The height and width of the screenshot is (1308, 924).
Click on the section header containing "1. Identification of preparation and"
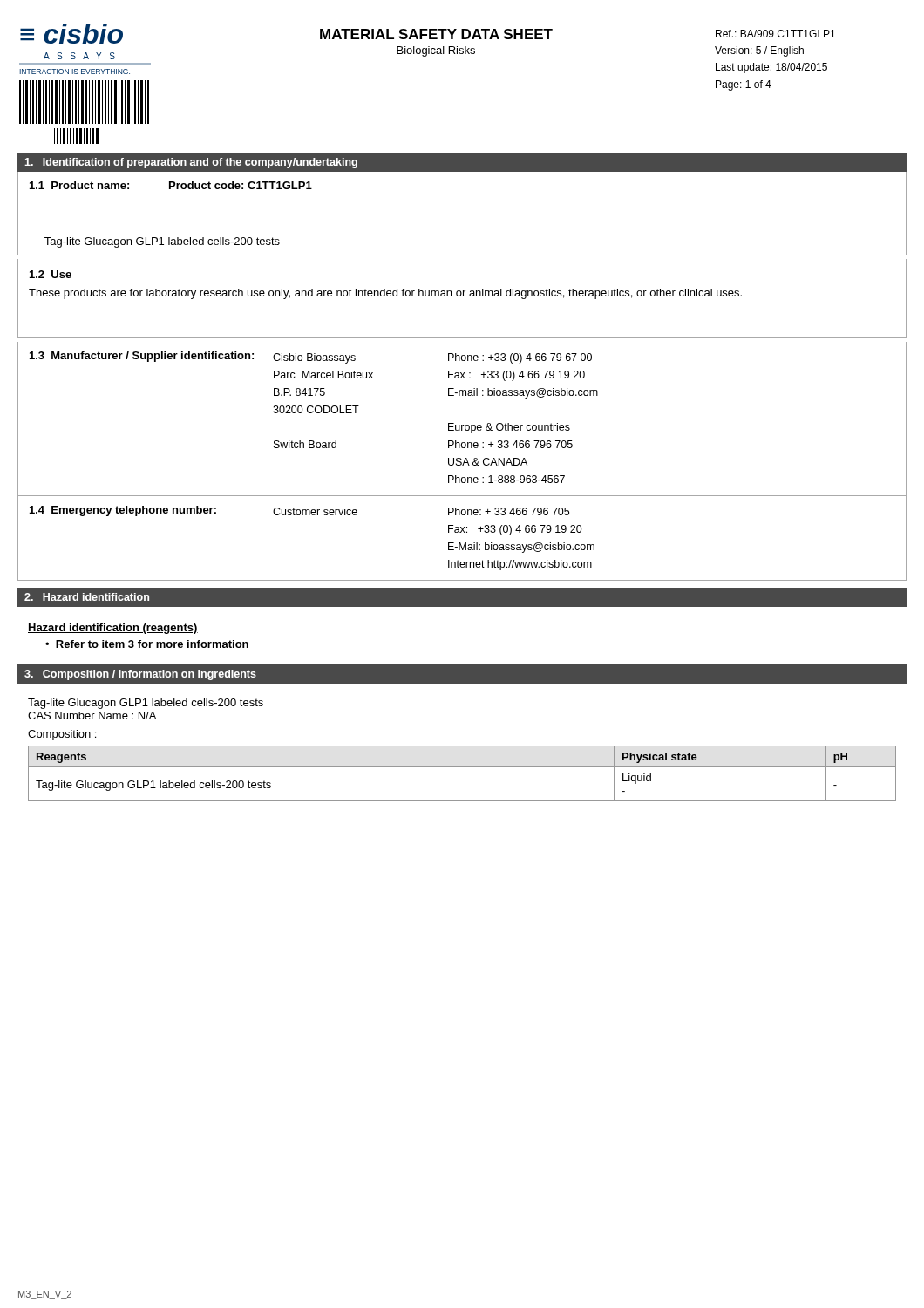tap(191, 162)
